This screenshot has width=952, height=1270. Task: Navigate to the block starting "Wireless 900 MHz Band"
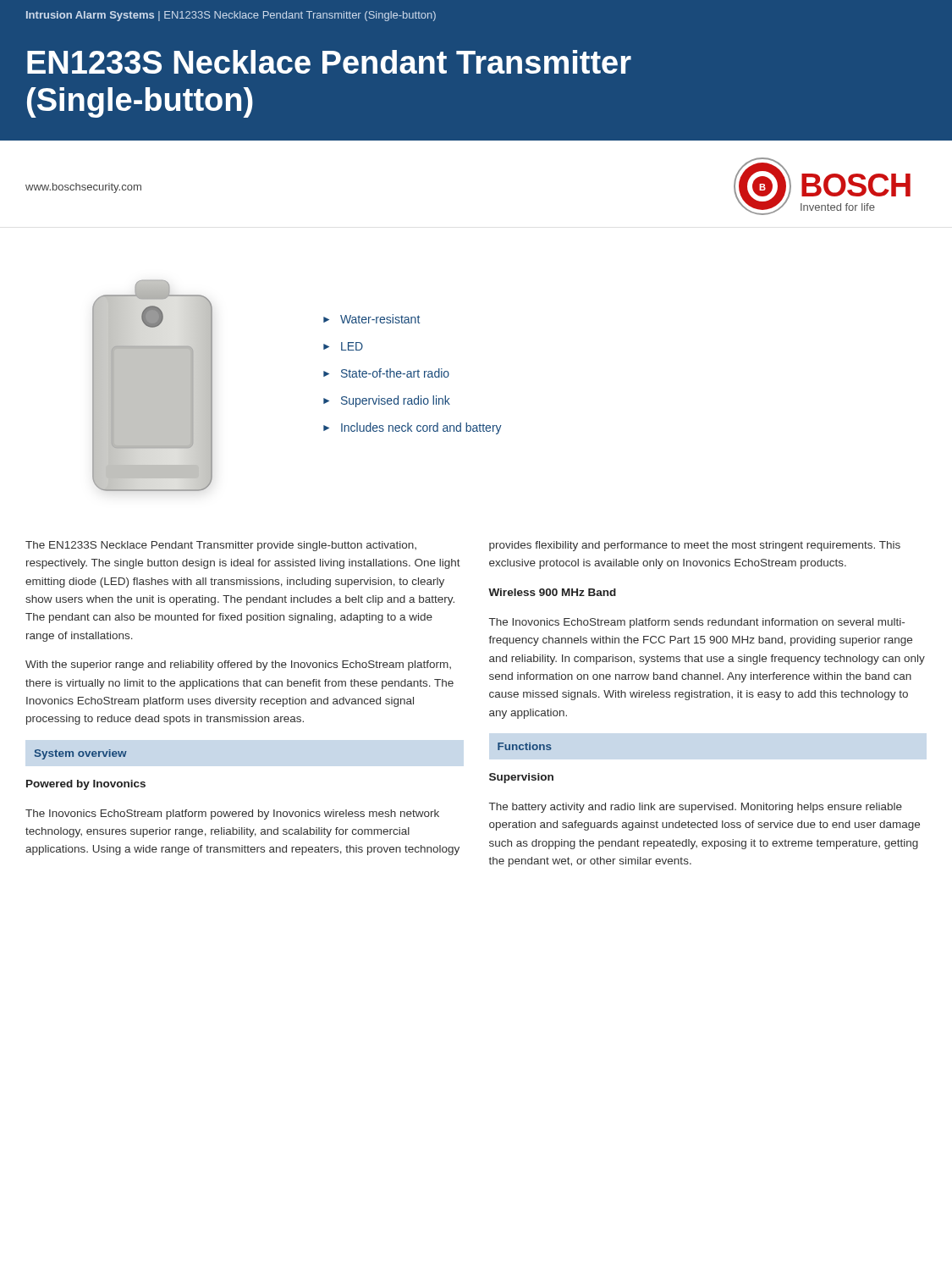coord(552,592)
